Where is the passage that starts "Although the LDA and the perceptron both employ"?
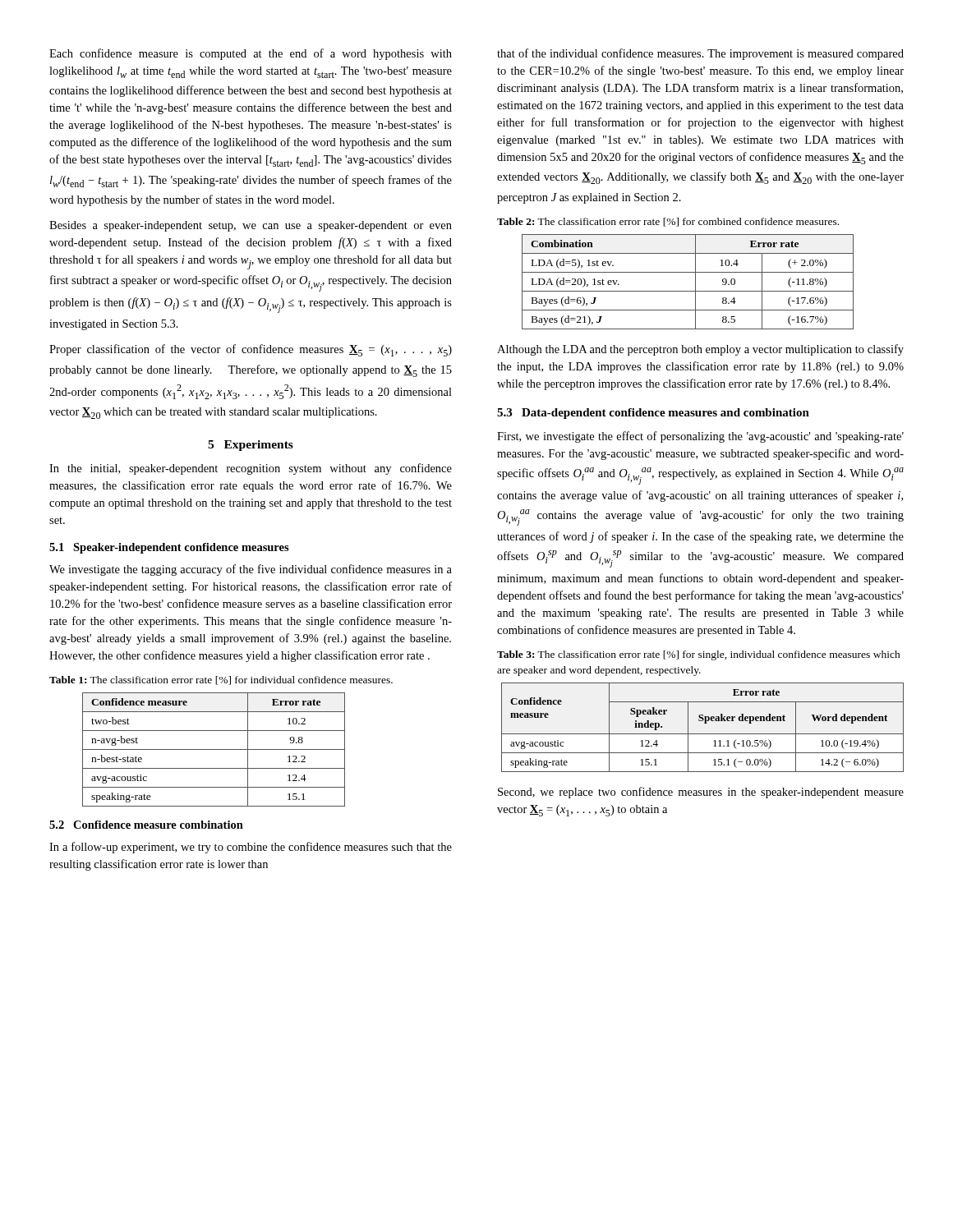 [x=700, y=367]
